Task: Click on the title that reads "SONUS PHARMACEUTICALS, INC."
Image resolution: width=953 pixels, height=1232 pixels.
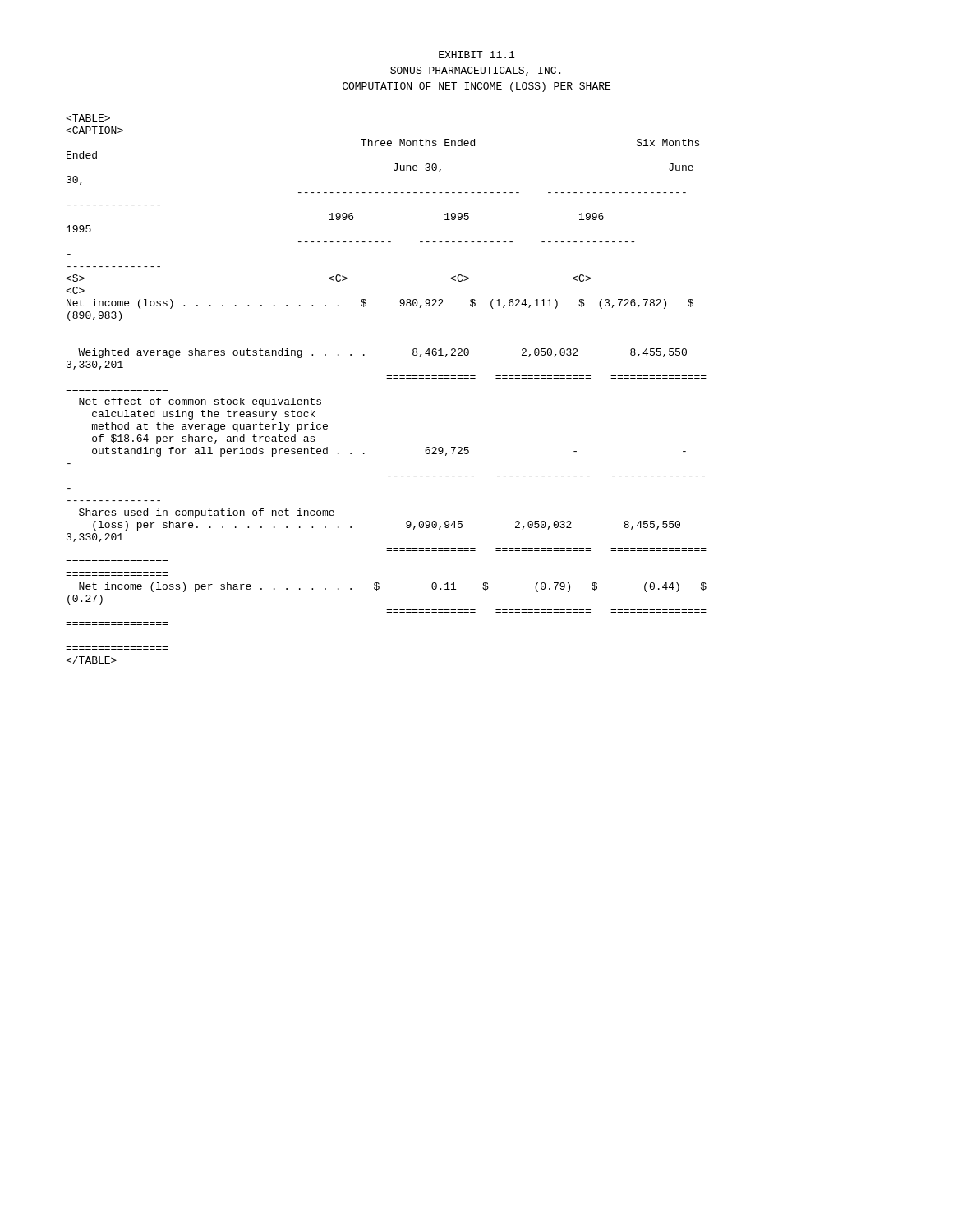Action: (476, 71)
